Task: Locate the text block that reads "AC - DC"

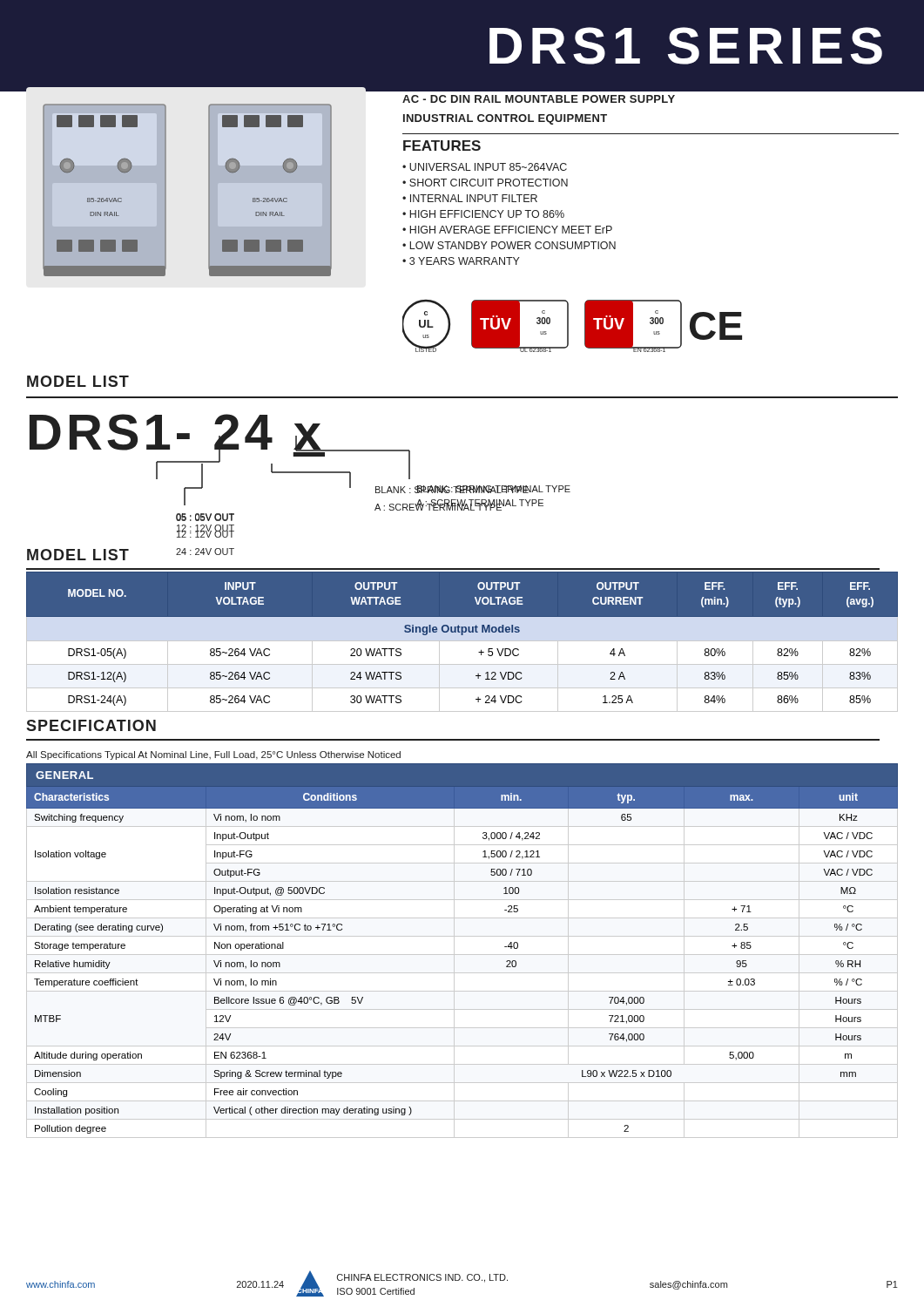Action: tap(651, 112)
